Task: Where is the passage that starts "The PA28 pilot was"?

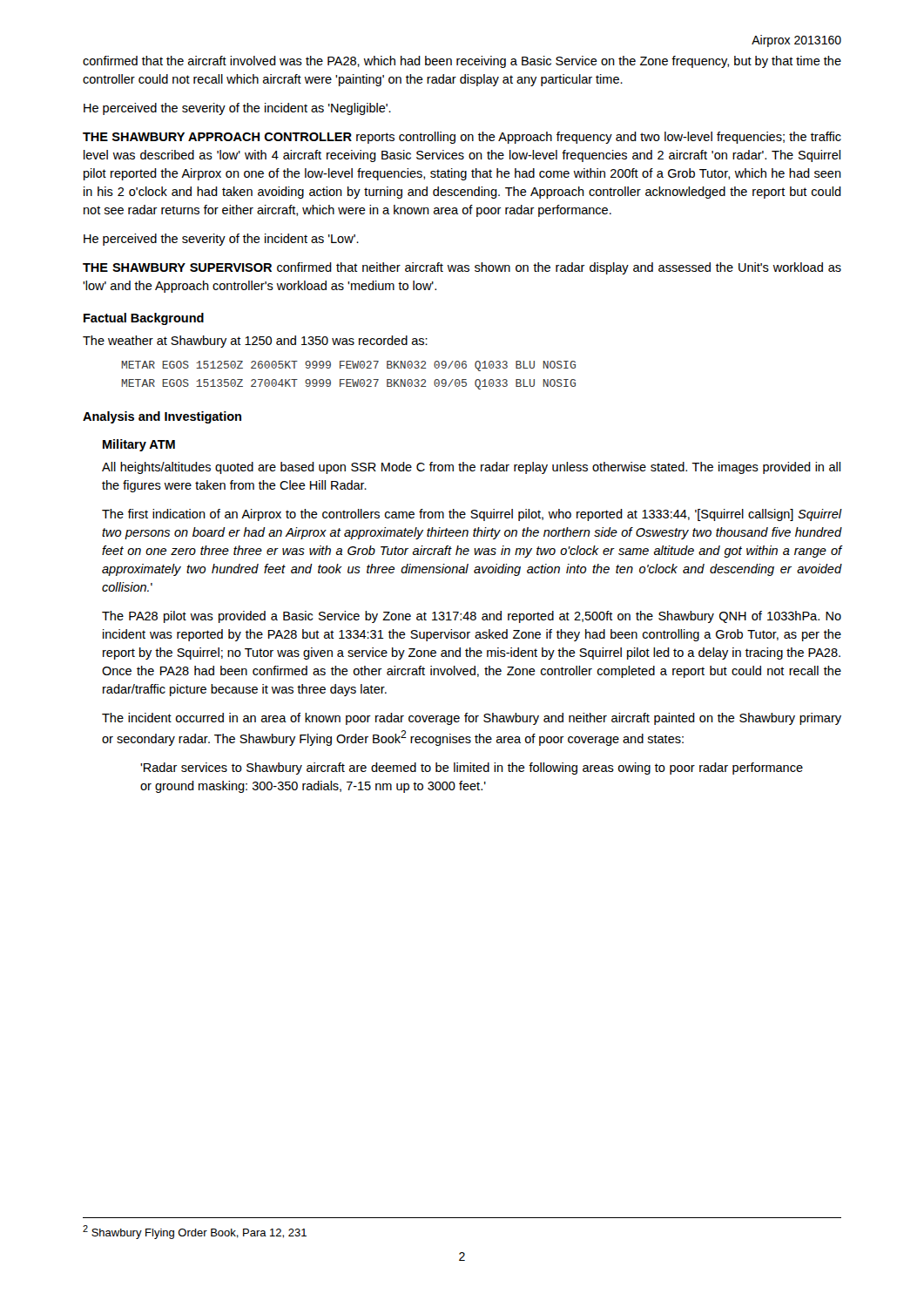Action: pos(472,653)
